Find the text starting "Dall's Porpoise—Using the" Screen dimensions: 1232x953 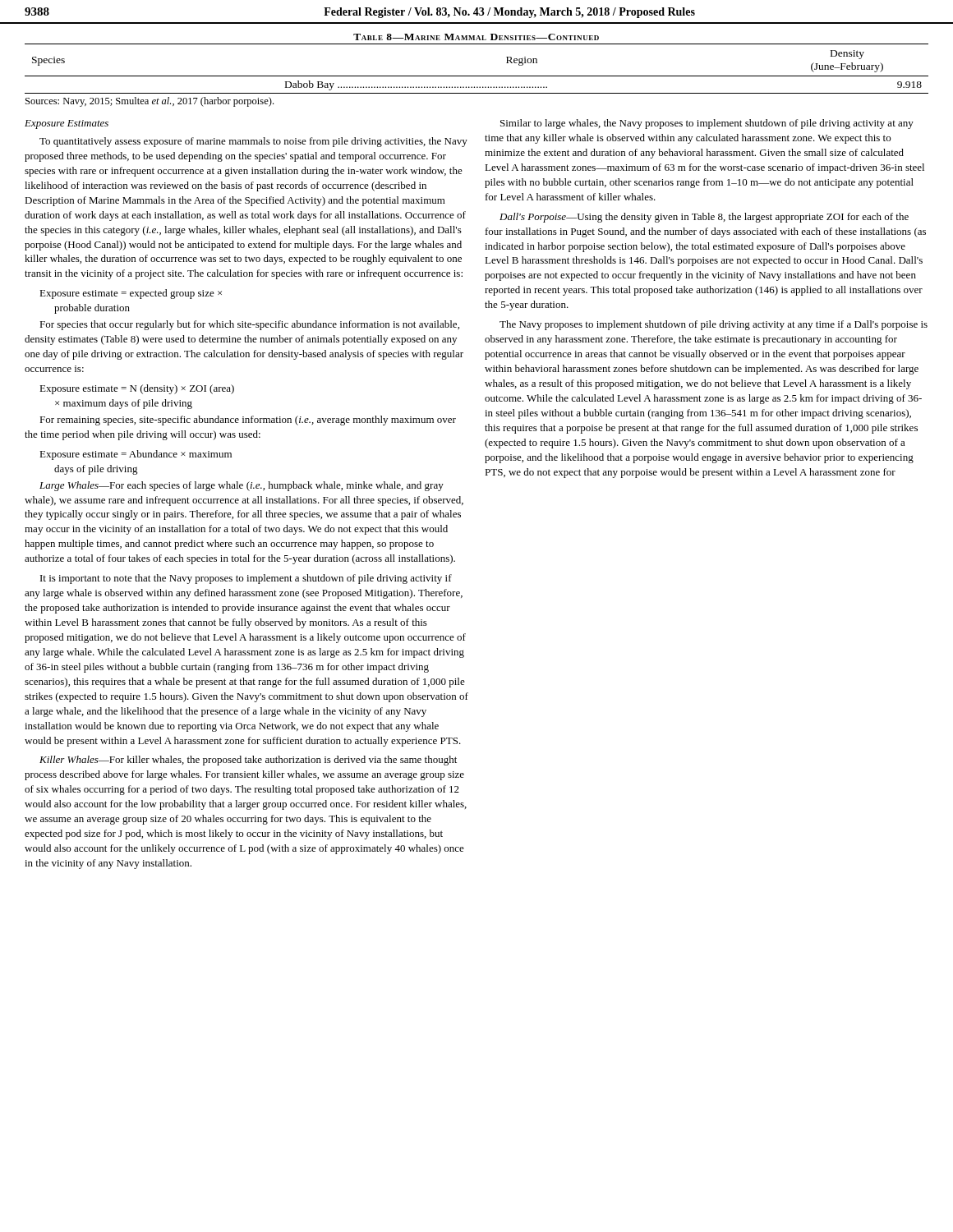point(706,260)
